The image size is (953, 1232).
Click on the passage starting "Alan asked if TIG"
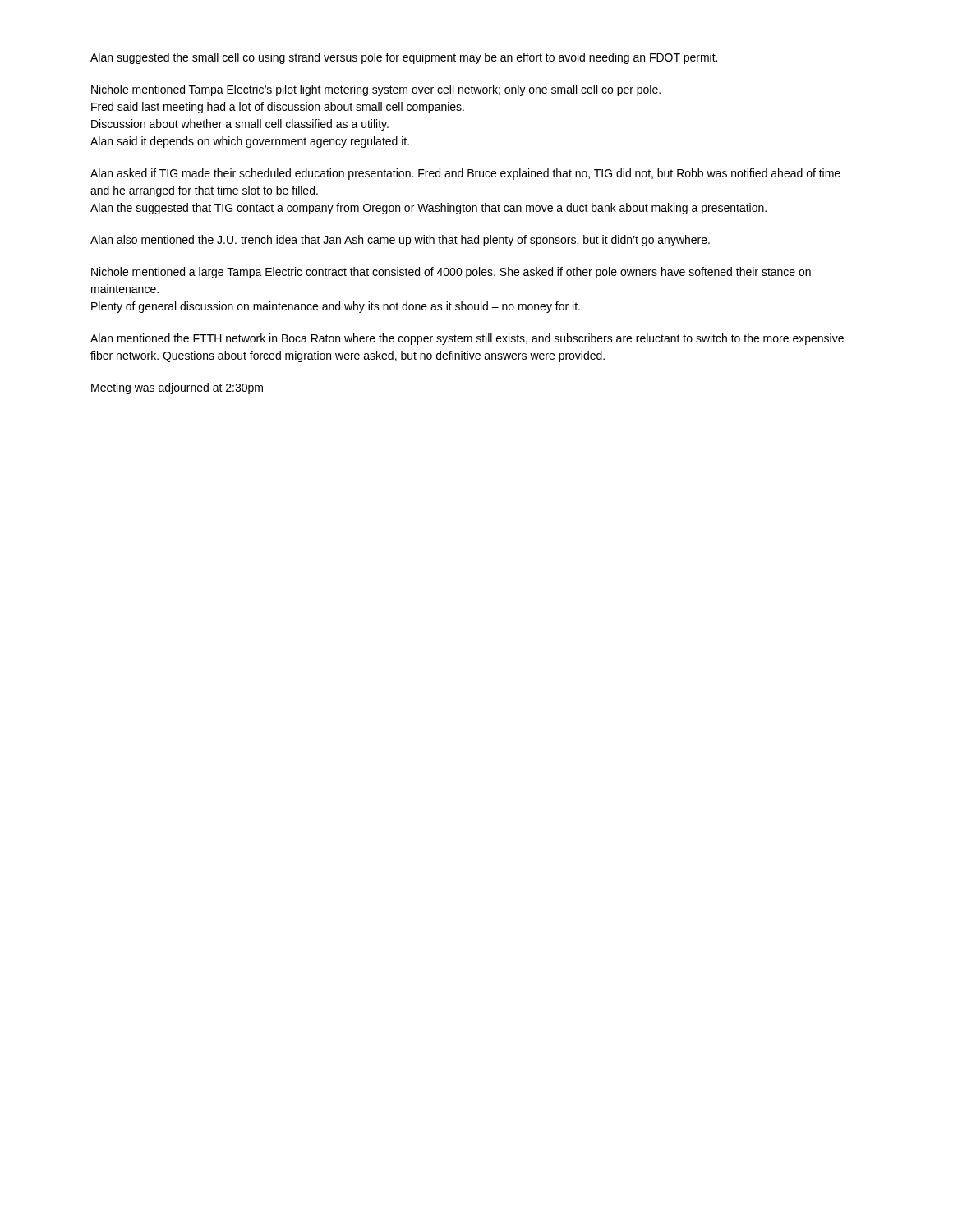click(465, 174)
